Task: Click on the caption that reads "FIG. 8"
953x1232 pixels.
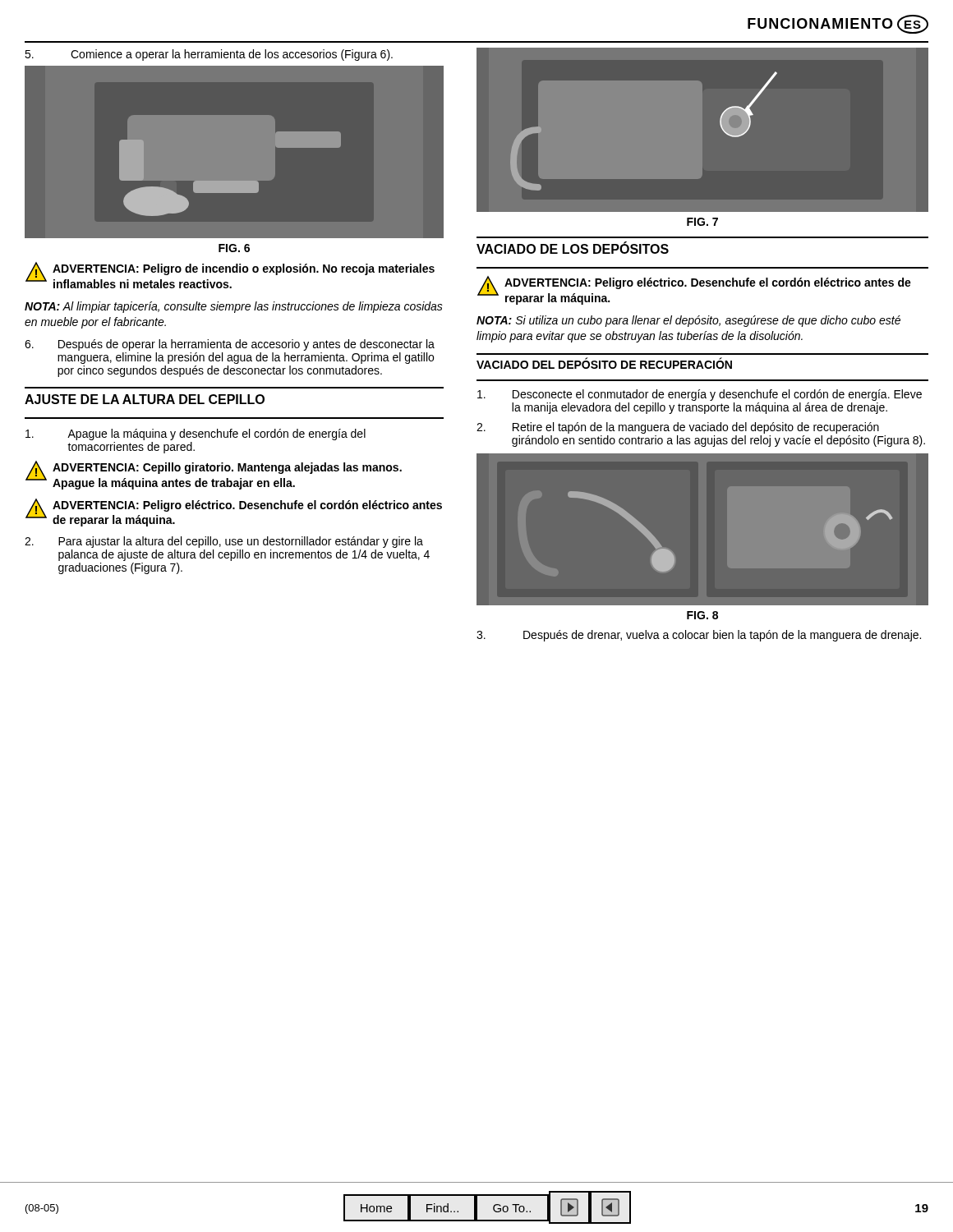Action: (702, 615)
